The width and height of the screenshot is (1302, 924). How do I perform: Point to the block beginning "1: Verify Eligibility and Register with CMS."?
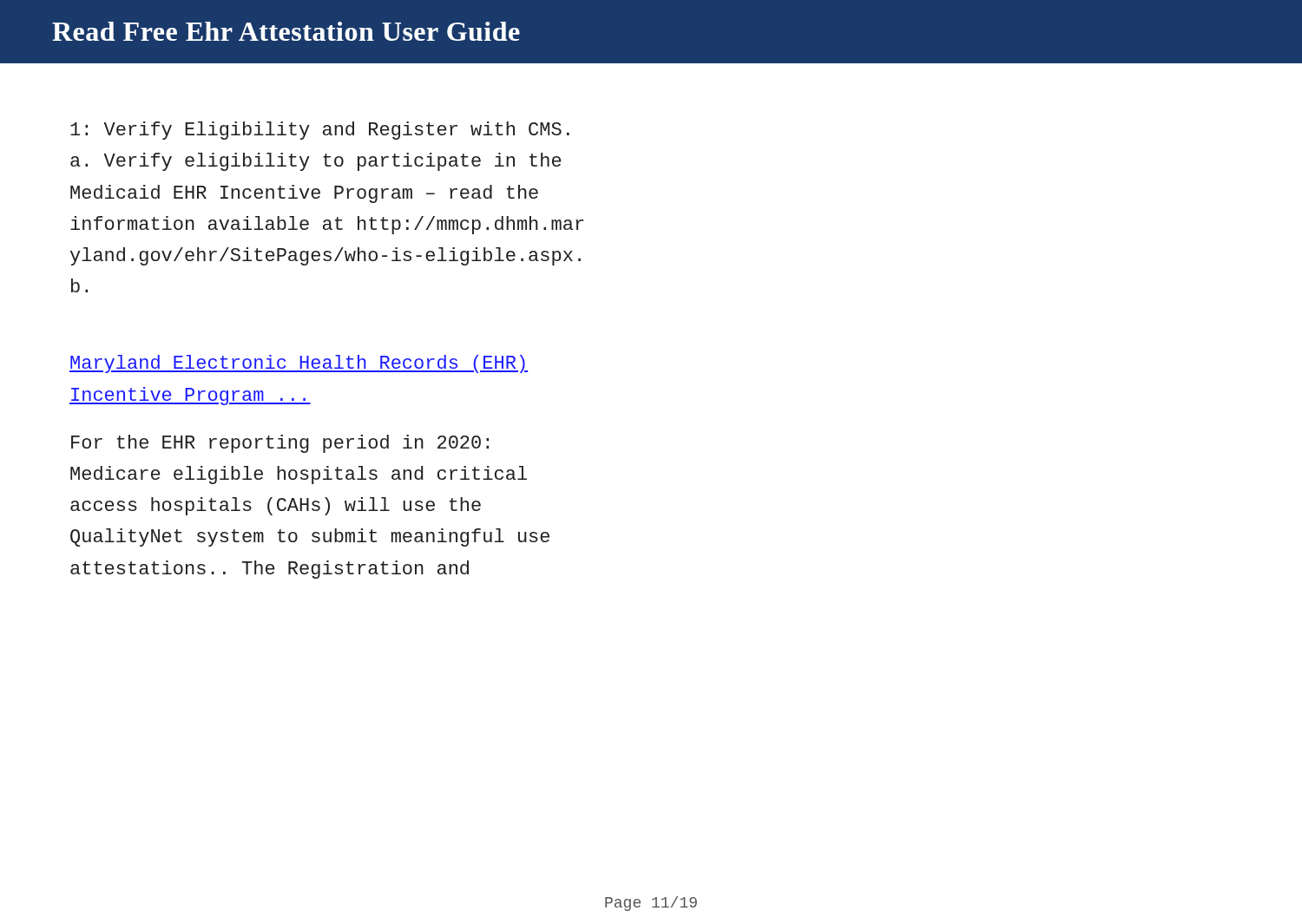pyautogui.click(x=327, y=209)
